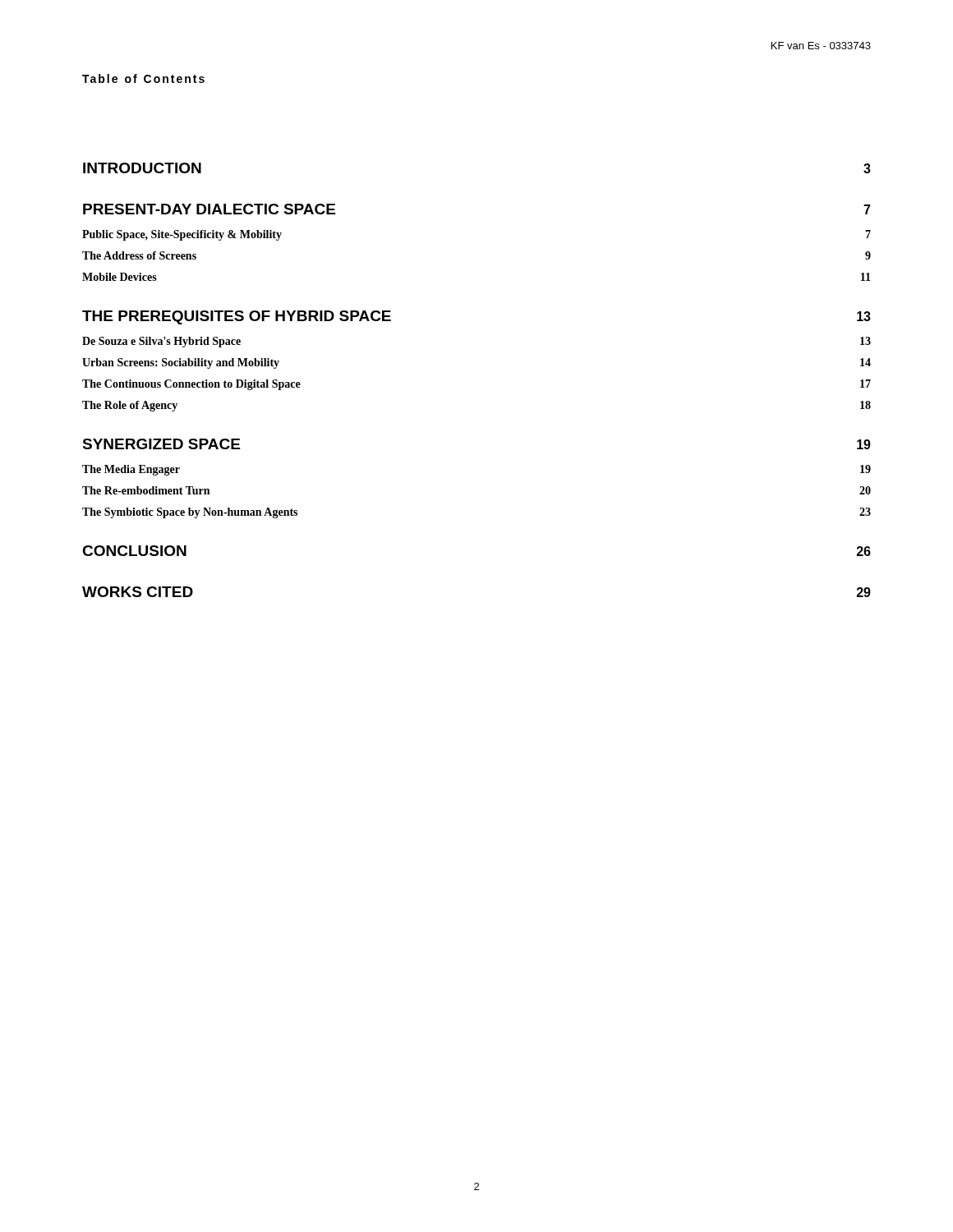The height and width of the screenshot is (1232, 953).
Task: Click on the text block starting "The Media Engager 19"
Action: pos(128,470)
